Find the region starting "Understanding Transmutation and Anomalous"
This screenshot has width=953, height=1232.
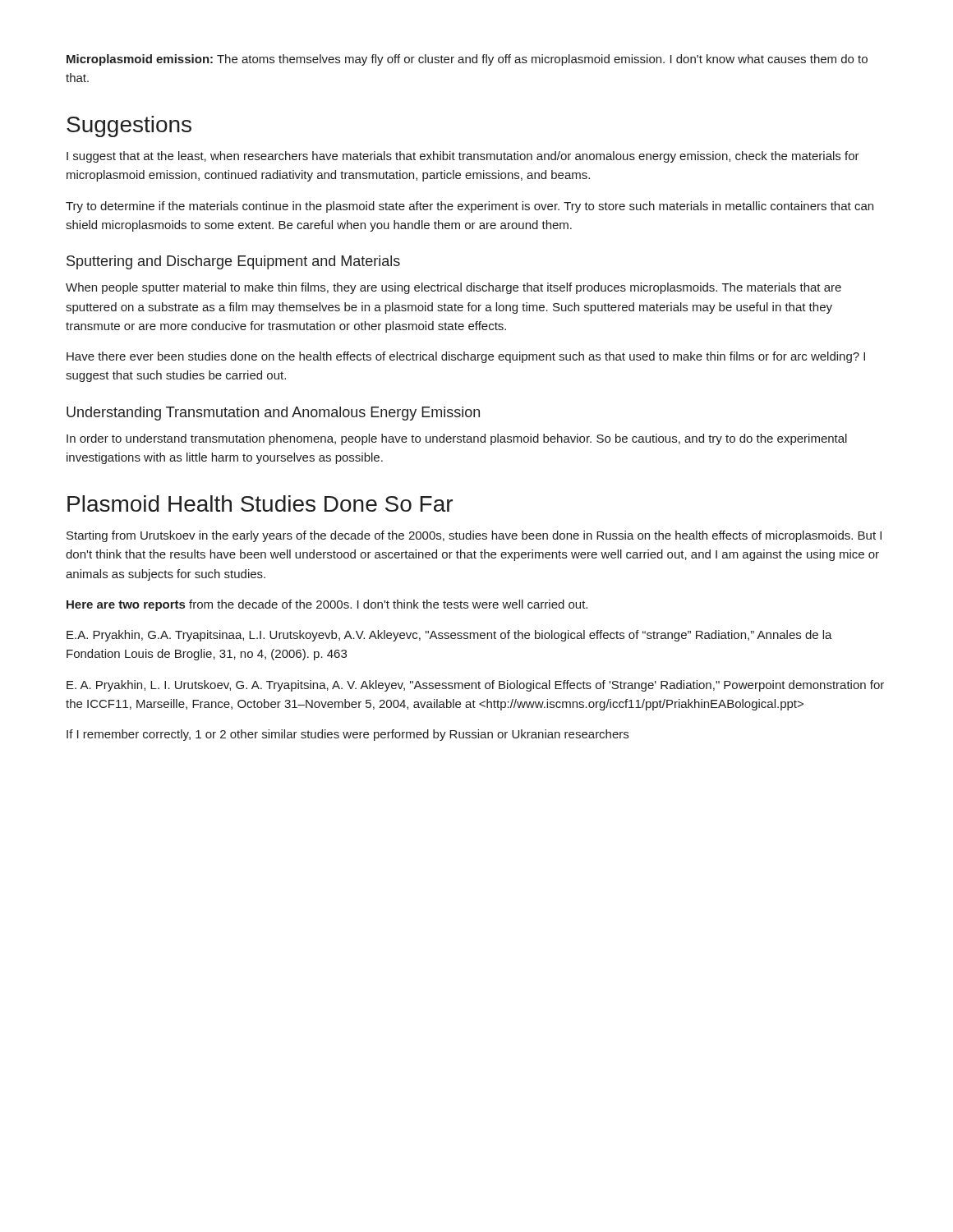[x=476, y=413]
